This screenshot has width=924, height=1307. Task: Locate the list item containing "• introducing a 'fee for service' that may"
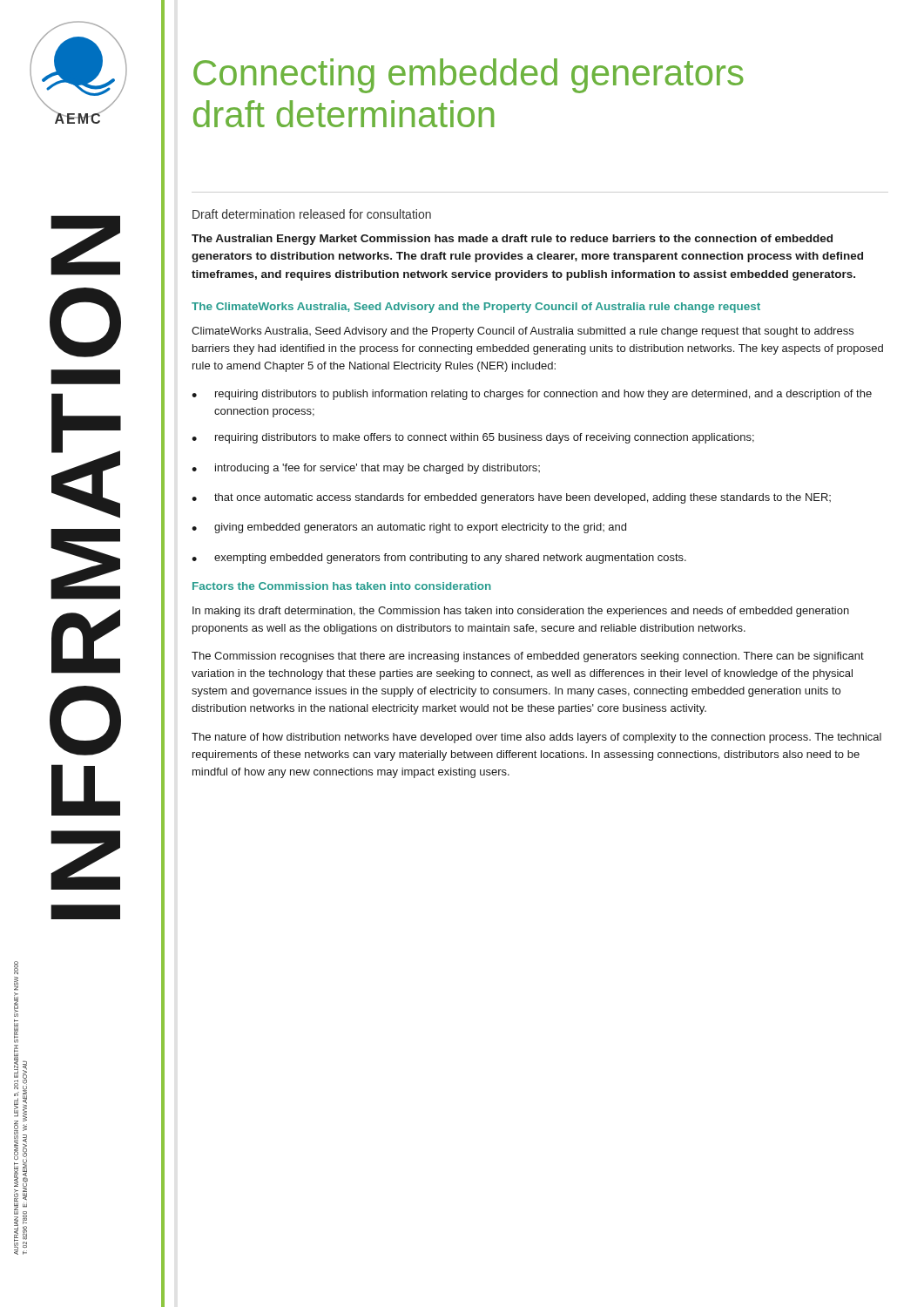tap(540, 469)
